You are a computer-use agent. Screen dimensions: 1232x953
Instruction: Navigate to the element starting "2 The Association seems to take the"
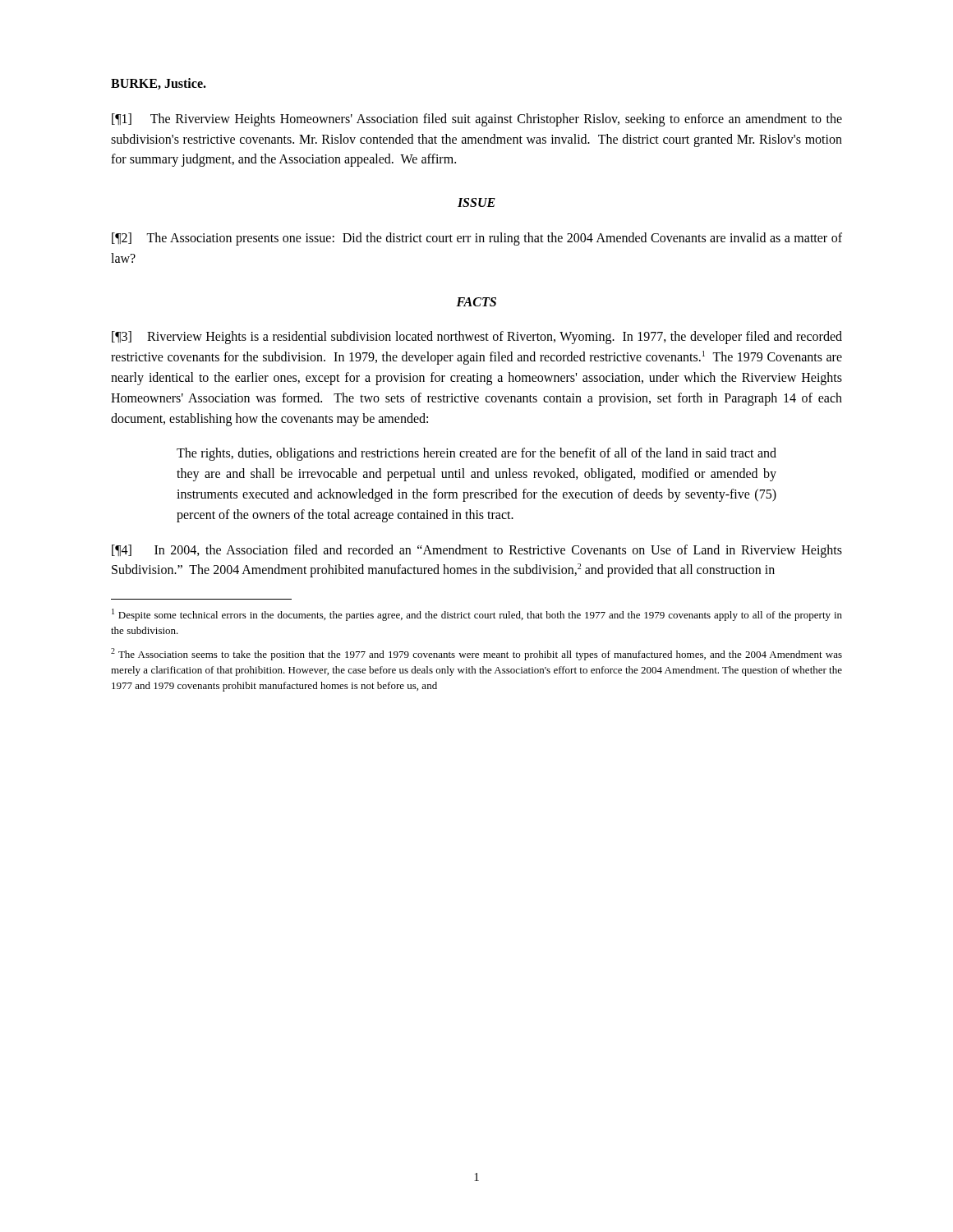476,669
